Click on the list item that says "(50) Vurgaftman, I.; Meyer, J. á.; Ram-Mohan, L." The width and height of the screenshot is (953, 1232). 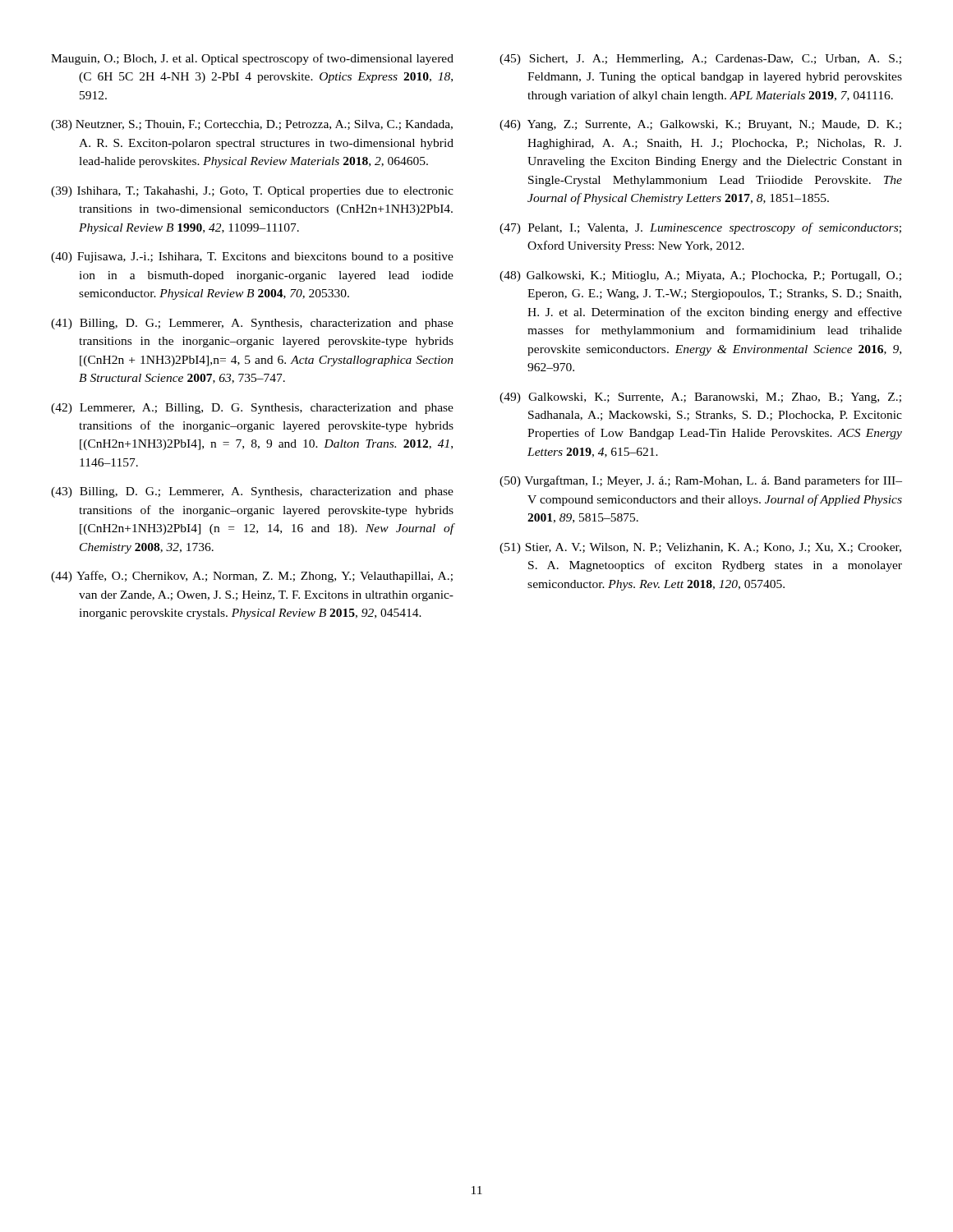[x=701, y=499]
